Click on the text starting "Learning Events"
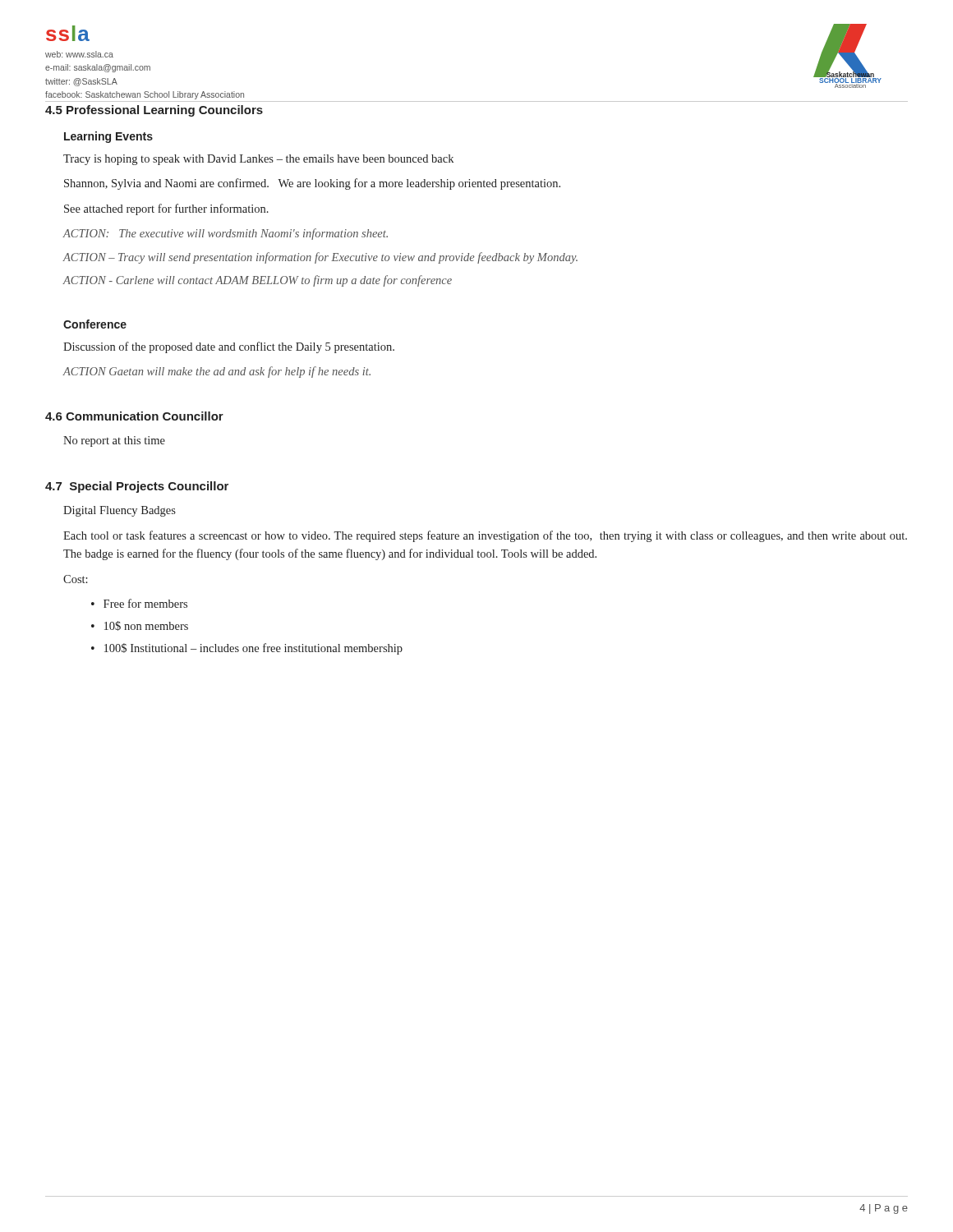This screenshot has width=953, height=1232. click(108, 136)
